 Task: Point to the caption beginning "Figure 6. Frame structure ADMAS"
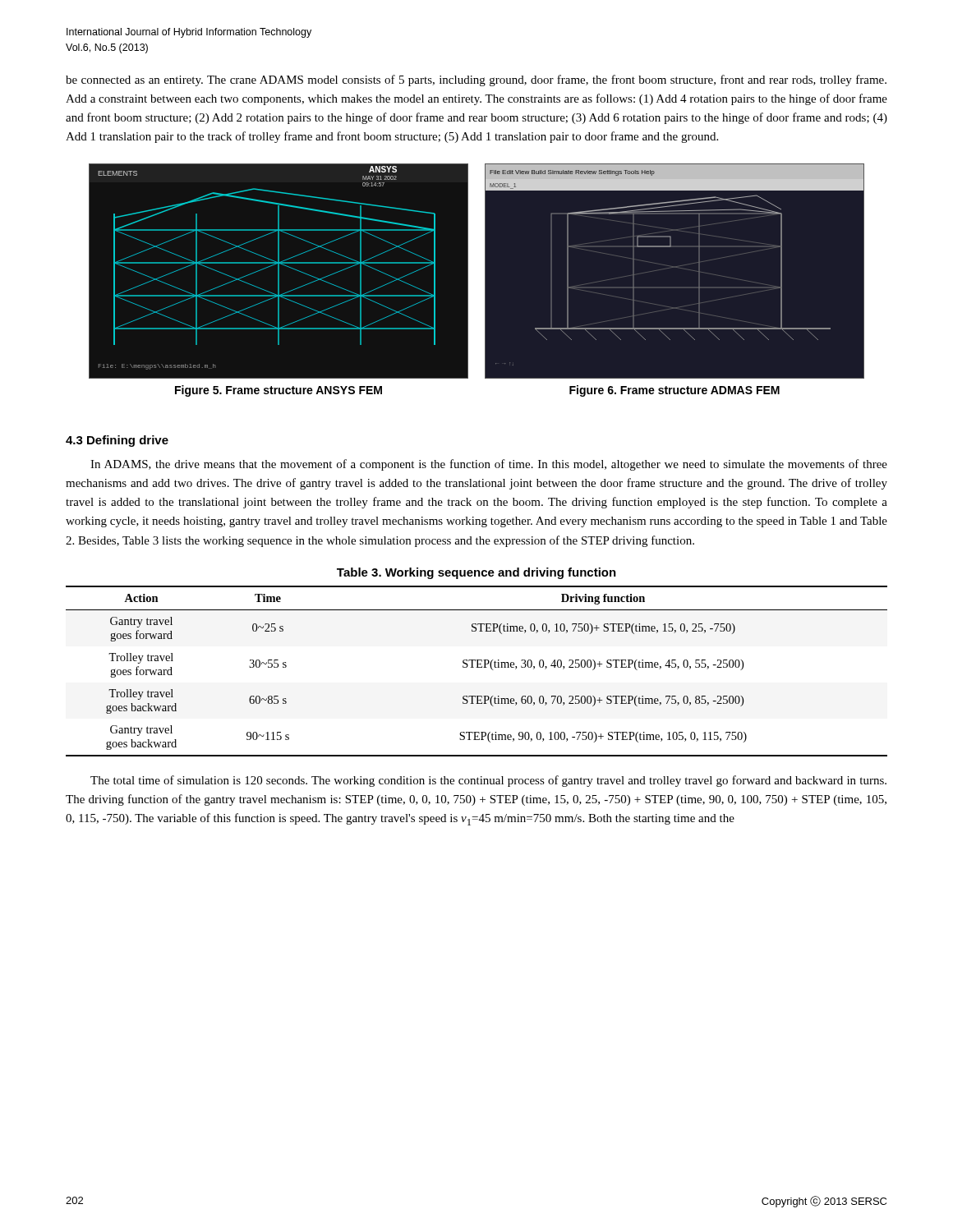pyautogui.click(x=674, y=390)
